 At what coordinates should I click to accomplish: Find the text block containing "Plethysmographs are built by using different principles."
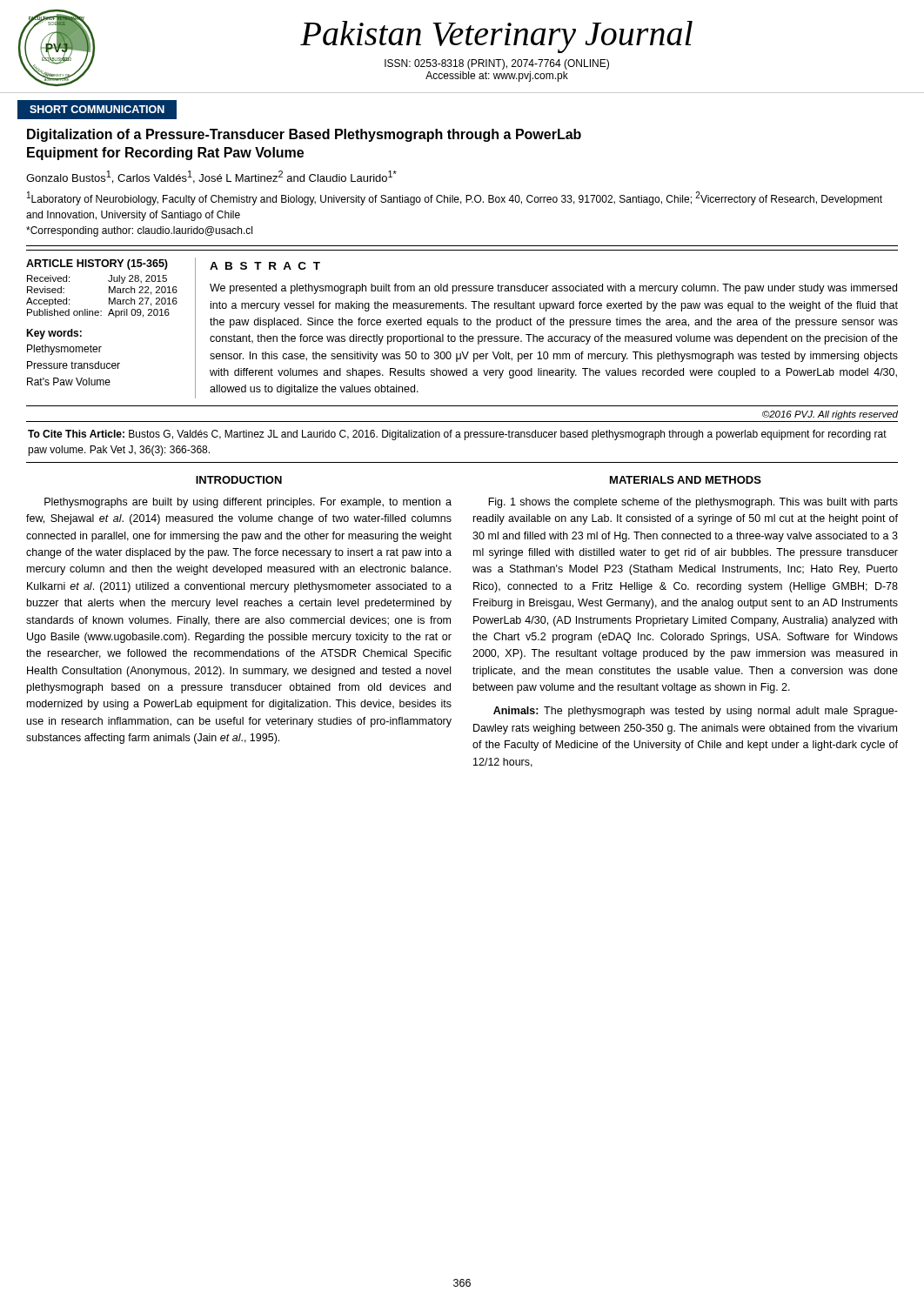click(x=239, y=620)
